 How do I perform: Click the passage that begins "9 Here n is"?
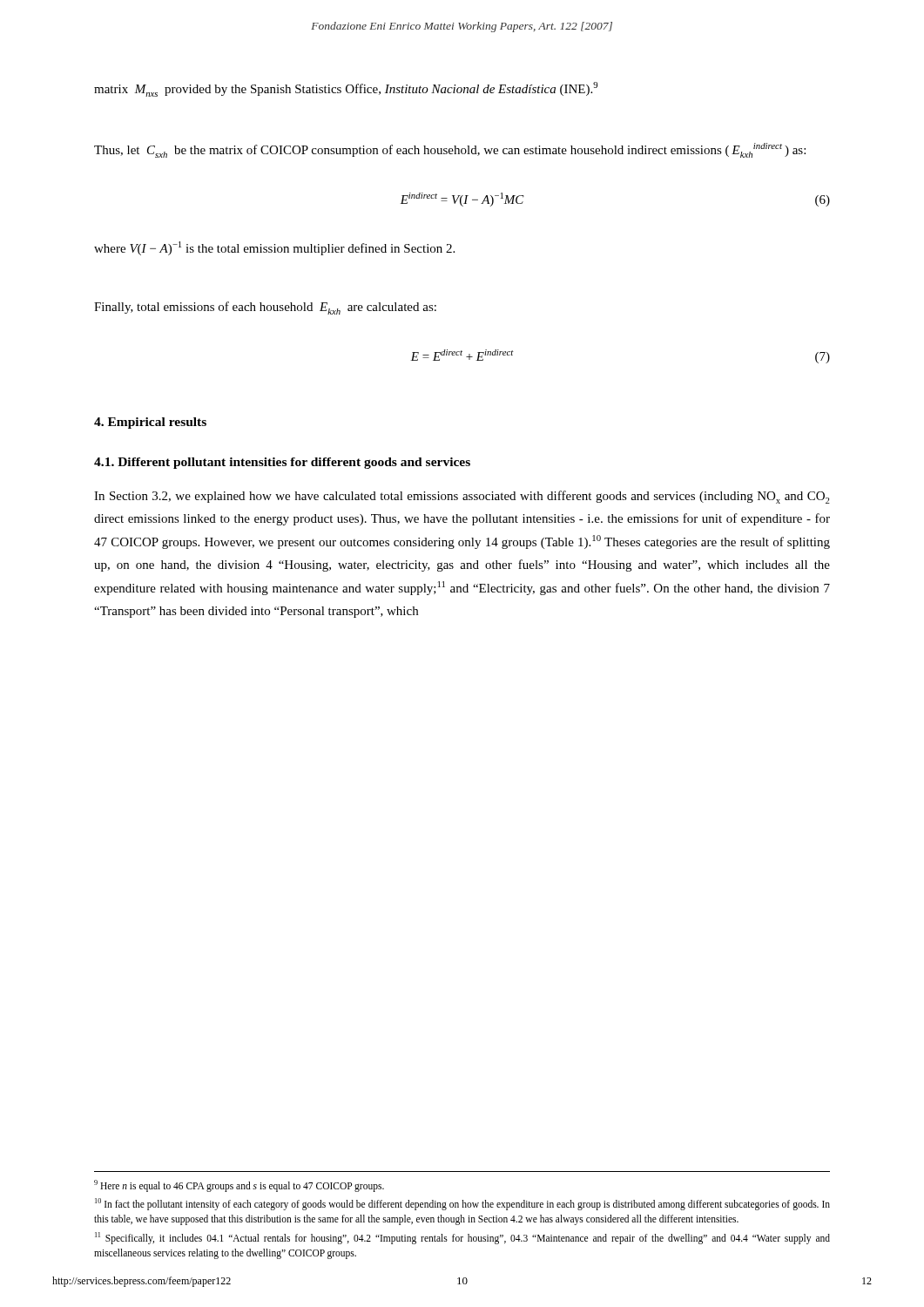coord(239,1185)
